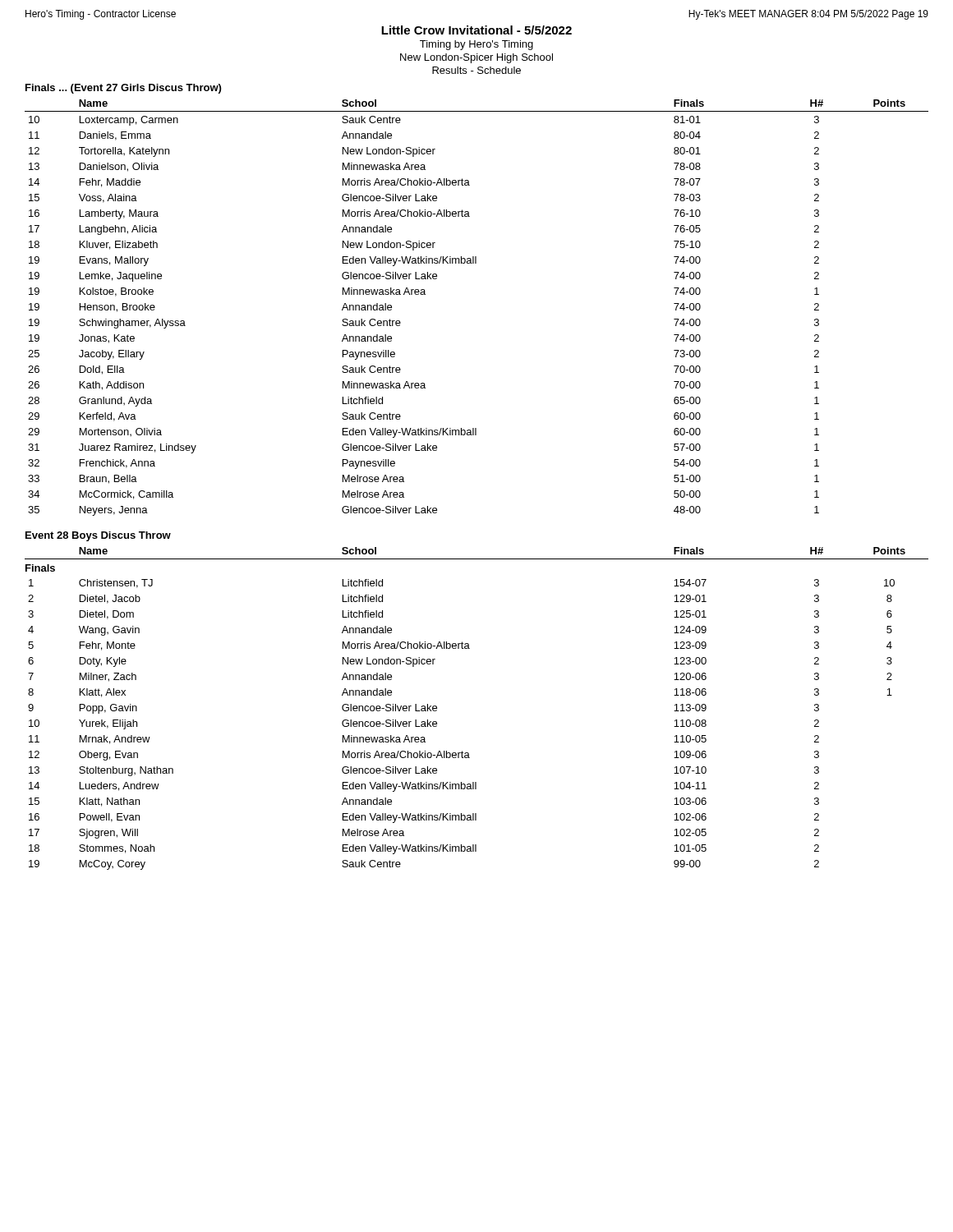Viewport: 953px width, 1232px height.
Task: Click on the title that says "Little Crow Invitational - 5/5/2022"
Action: tap(476, 30)
